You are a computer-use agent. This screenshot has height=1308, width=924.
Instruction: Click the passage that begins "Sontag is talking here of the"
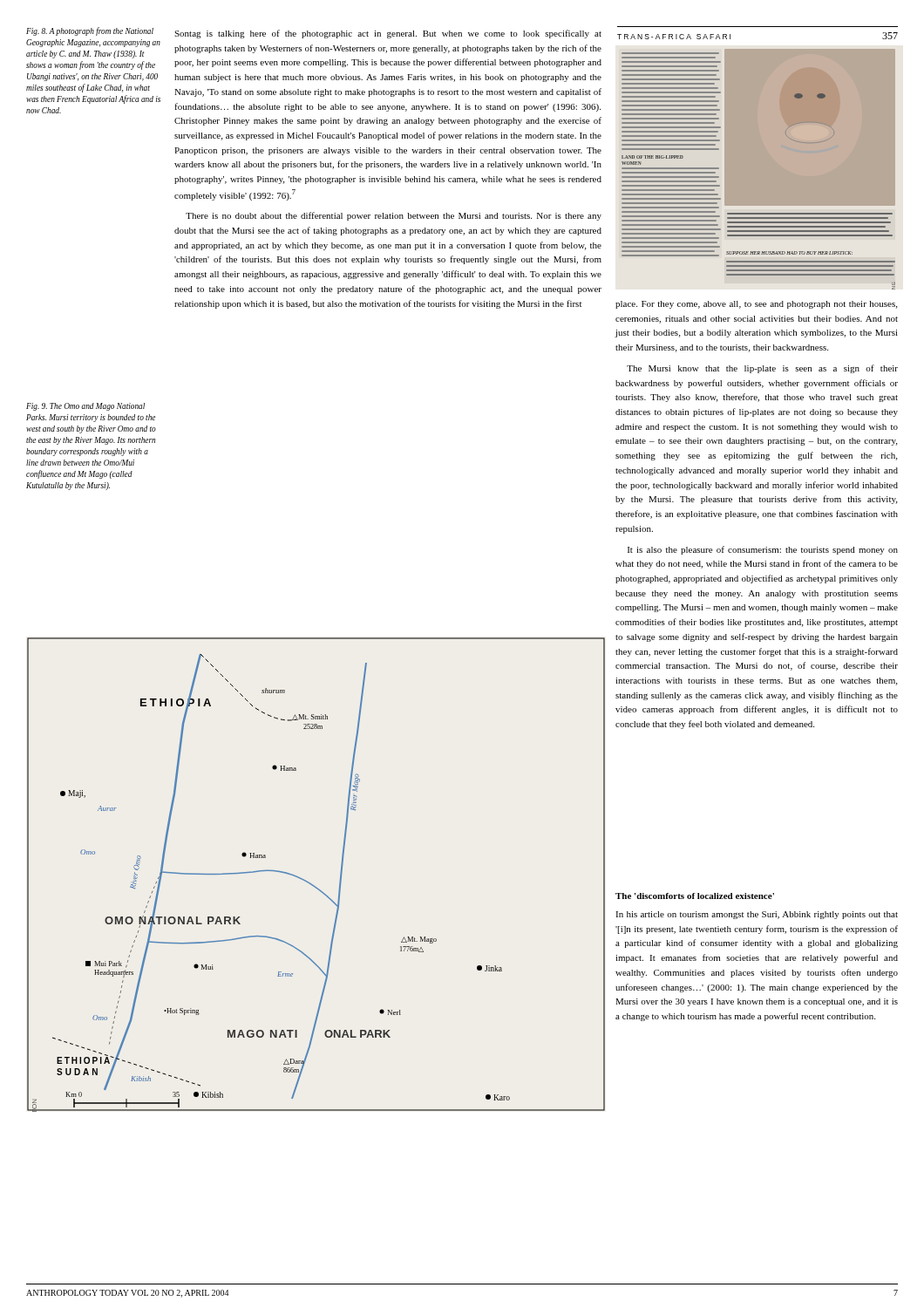[388, 168]
